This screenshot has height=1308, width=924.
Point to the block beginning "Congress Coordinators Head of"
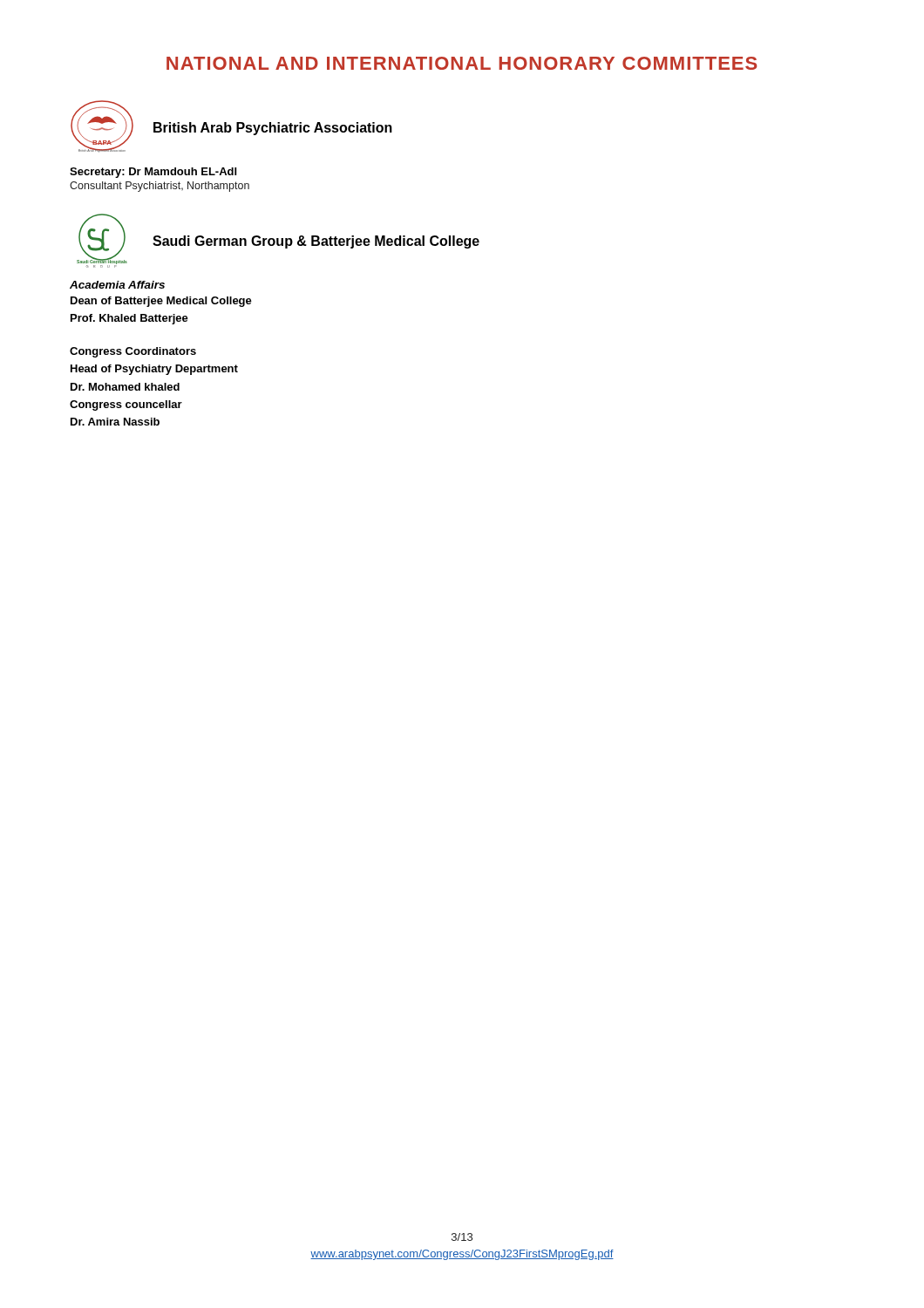[133, 352]
